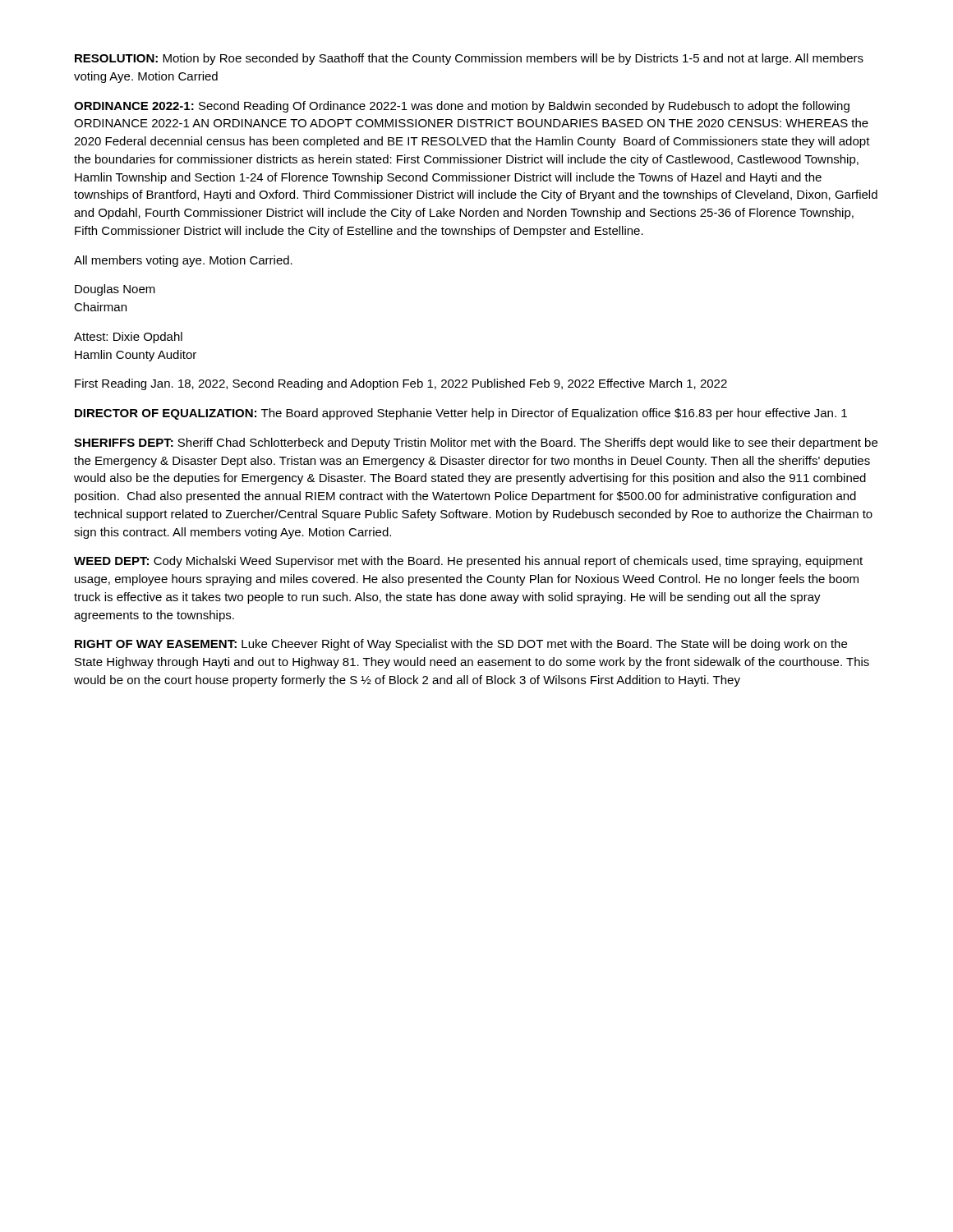The width and height of the screenshot is (953, 1232).
Task: Find the passage starting "First Reading Jan. 18,"
Action: click(401, 383)
